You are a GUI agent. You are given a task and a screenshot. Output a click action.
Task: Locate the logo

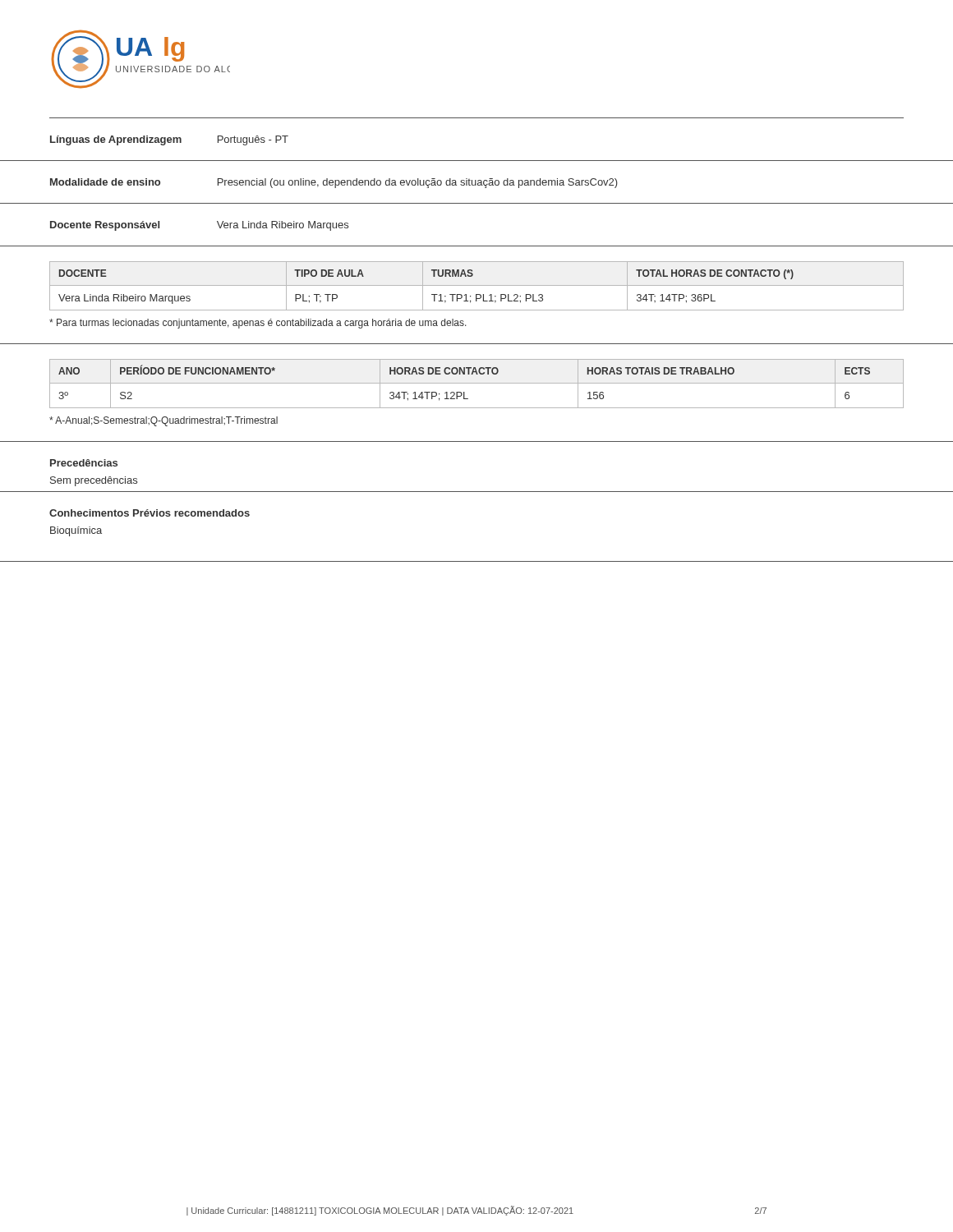[x=476, y=59]
